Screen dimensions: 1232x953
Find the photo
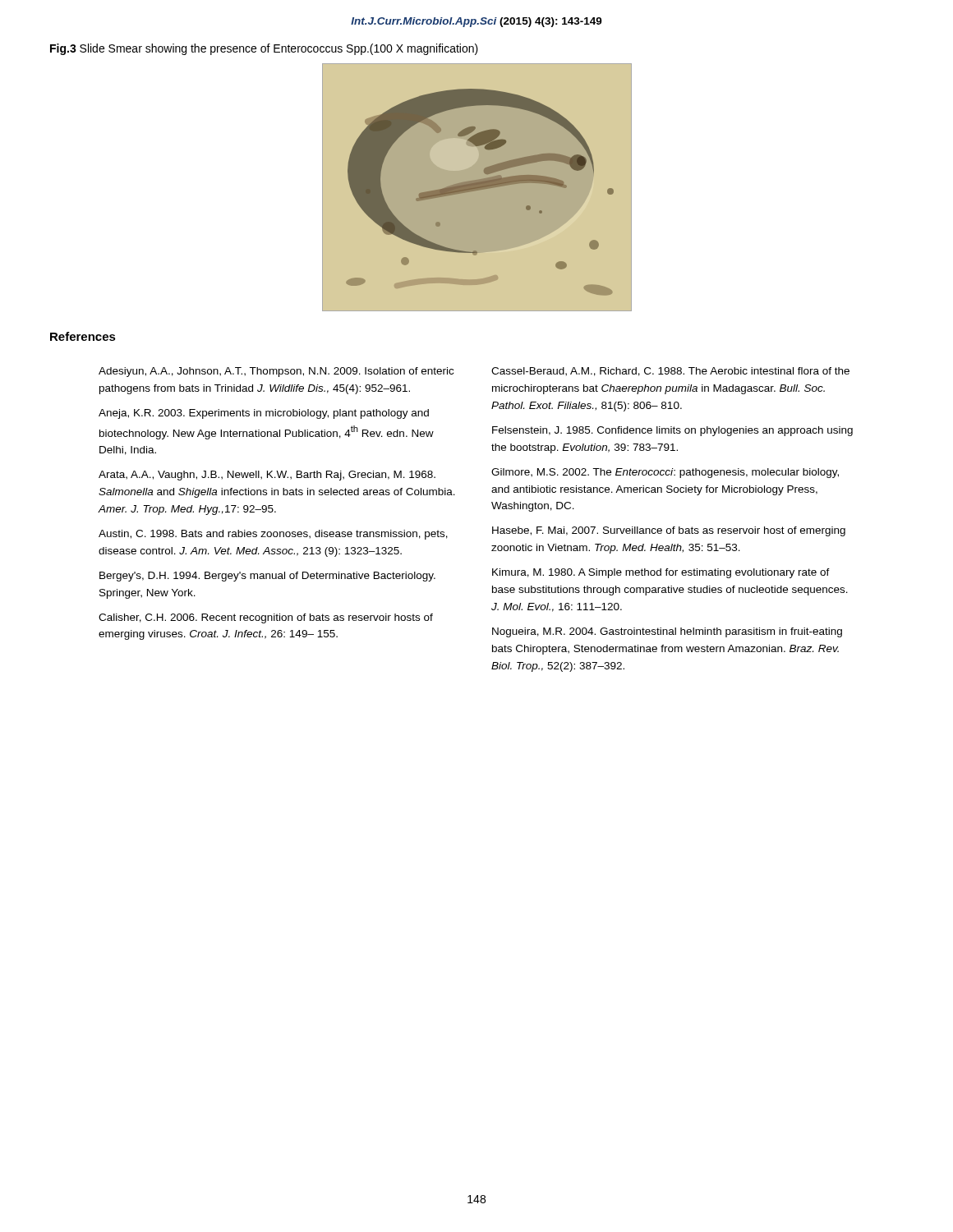tap(476, 195)
